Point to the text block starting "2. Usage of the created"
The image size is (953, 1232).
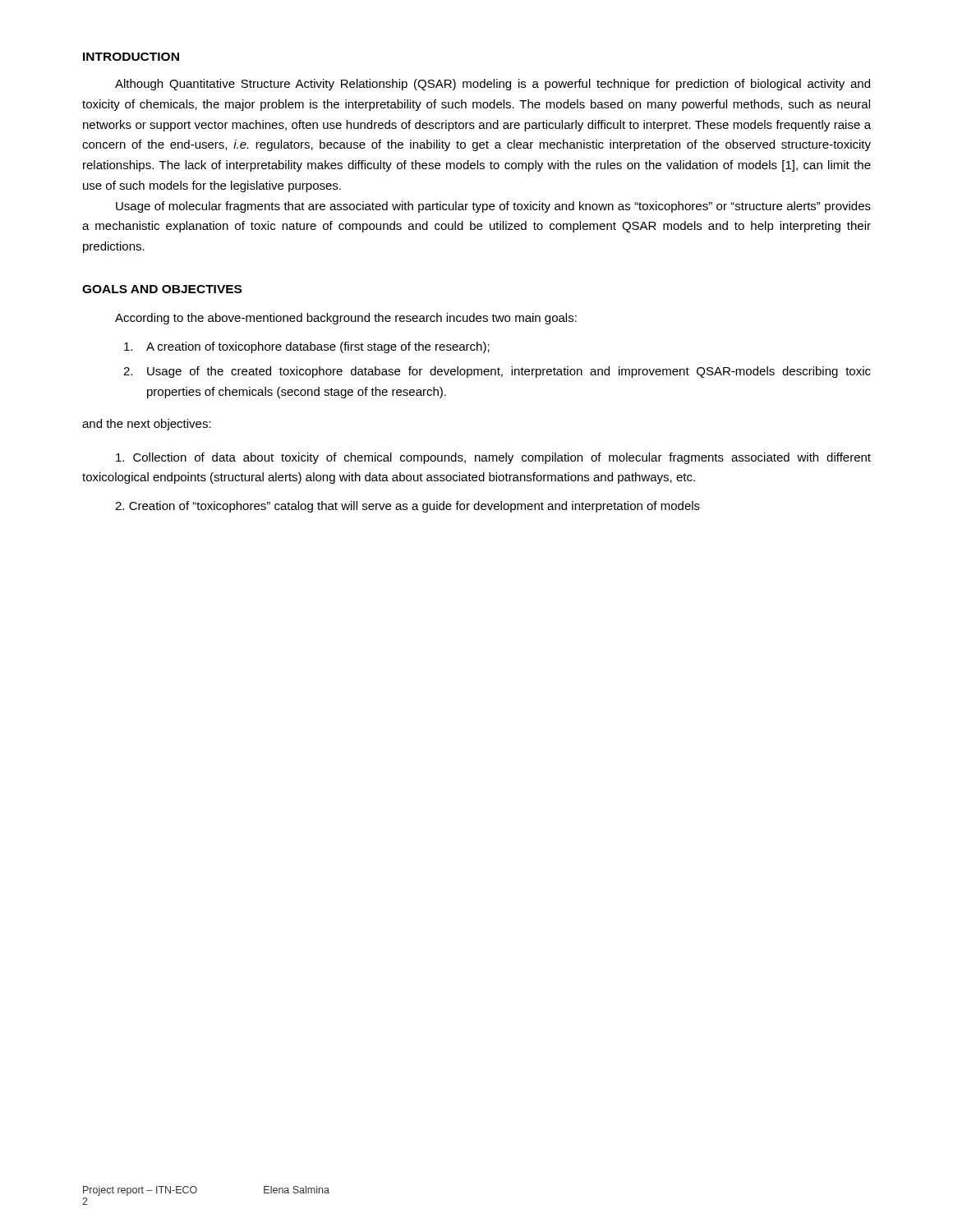coord(497,382)
